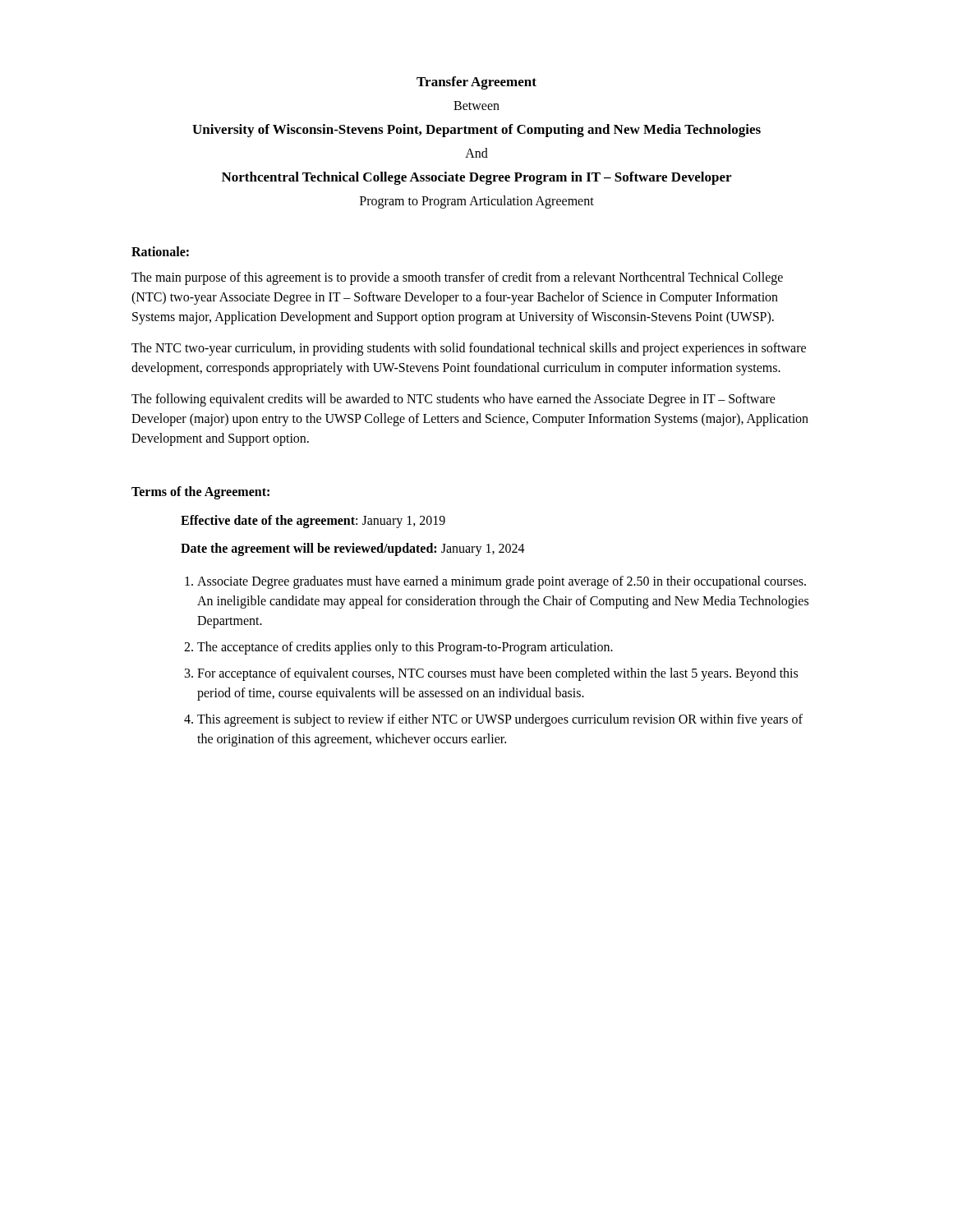Viewport: 953px width, 1232px height.
Task: Click on the list item that says "This agreement is subject"
Action: click(x=500, y=729)
